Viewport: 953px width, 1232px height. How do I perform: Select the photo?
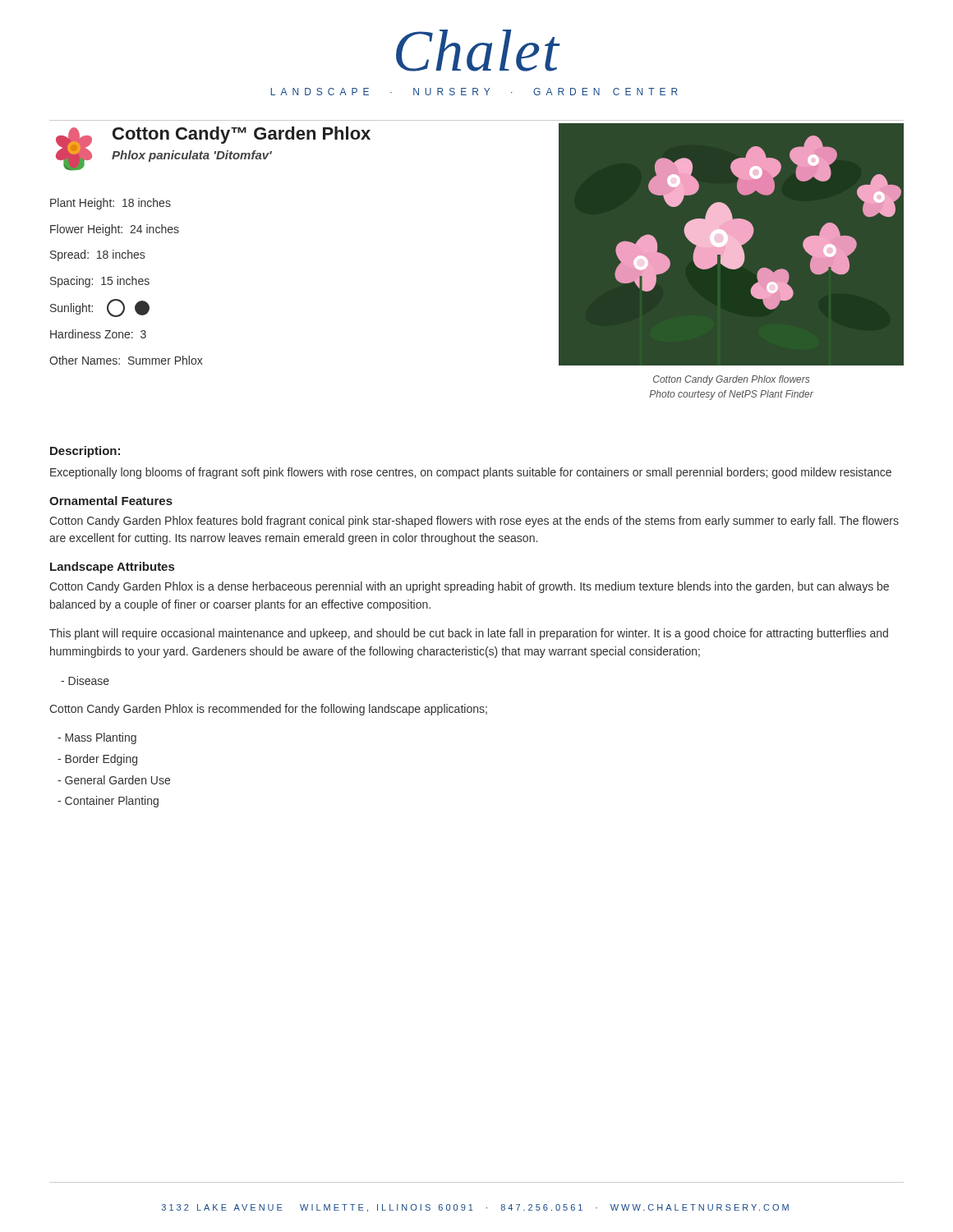click(x=731, y=244)
